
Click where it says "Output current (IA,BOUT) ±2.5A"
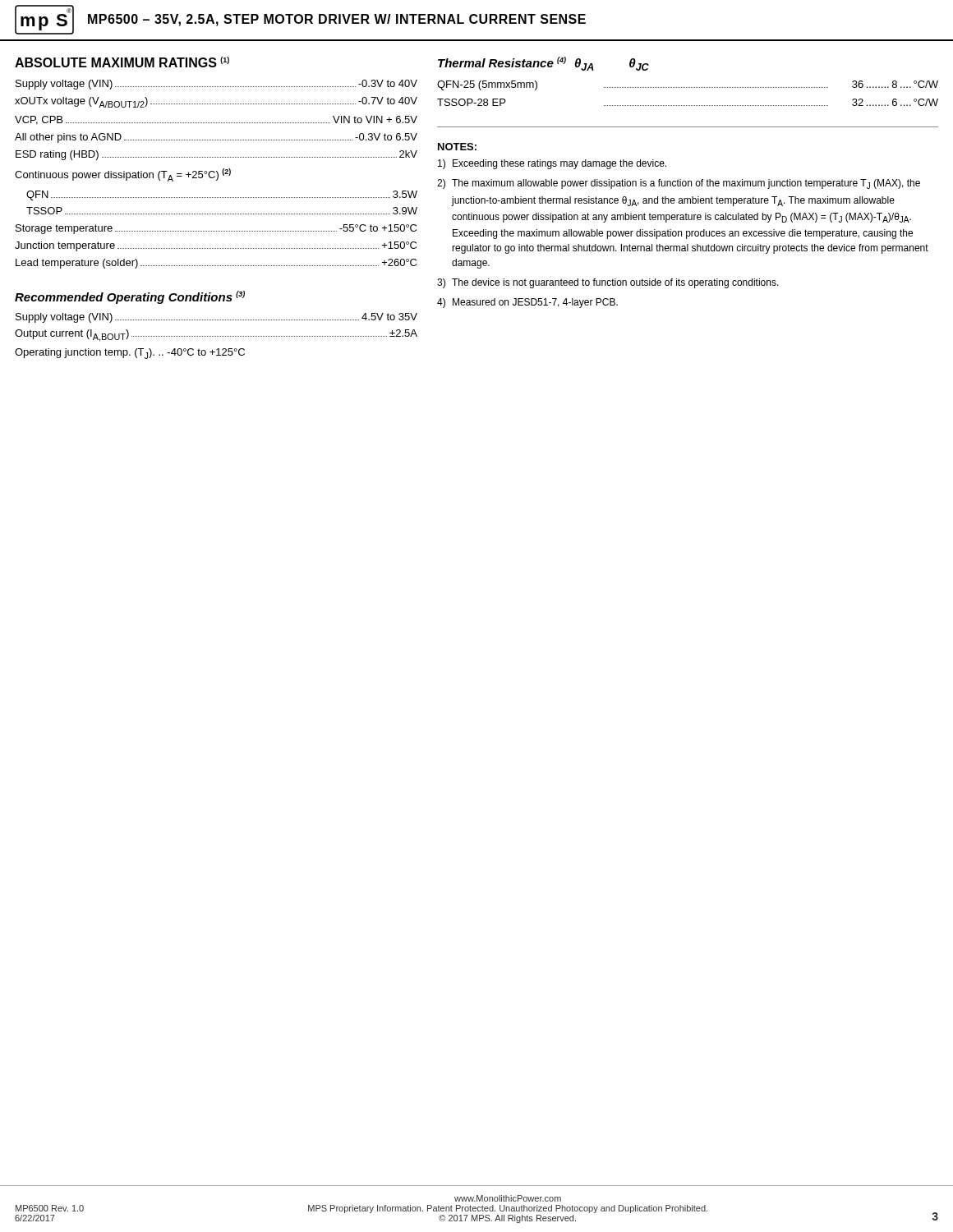point(216,335)
